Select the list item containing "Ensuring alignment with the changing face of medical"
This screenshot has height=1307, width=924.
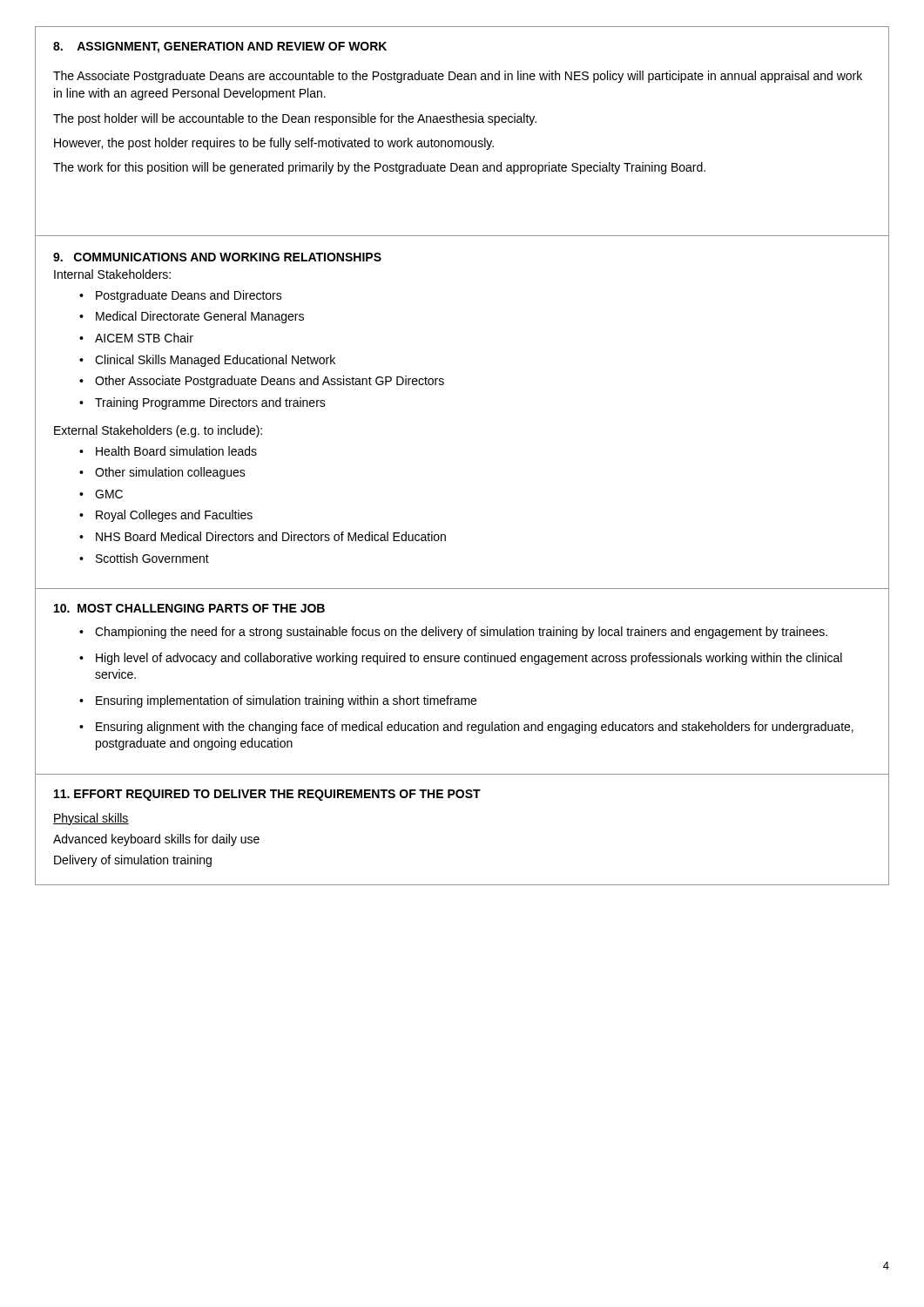tap(474, 735)
